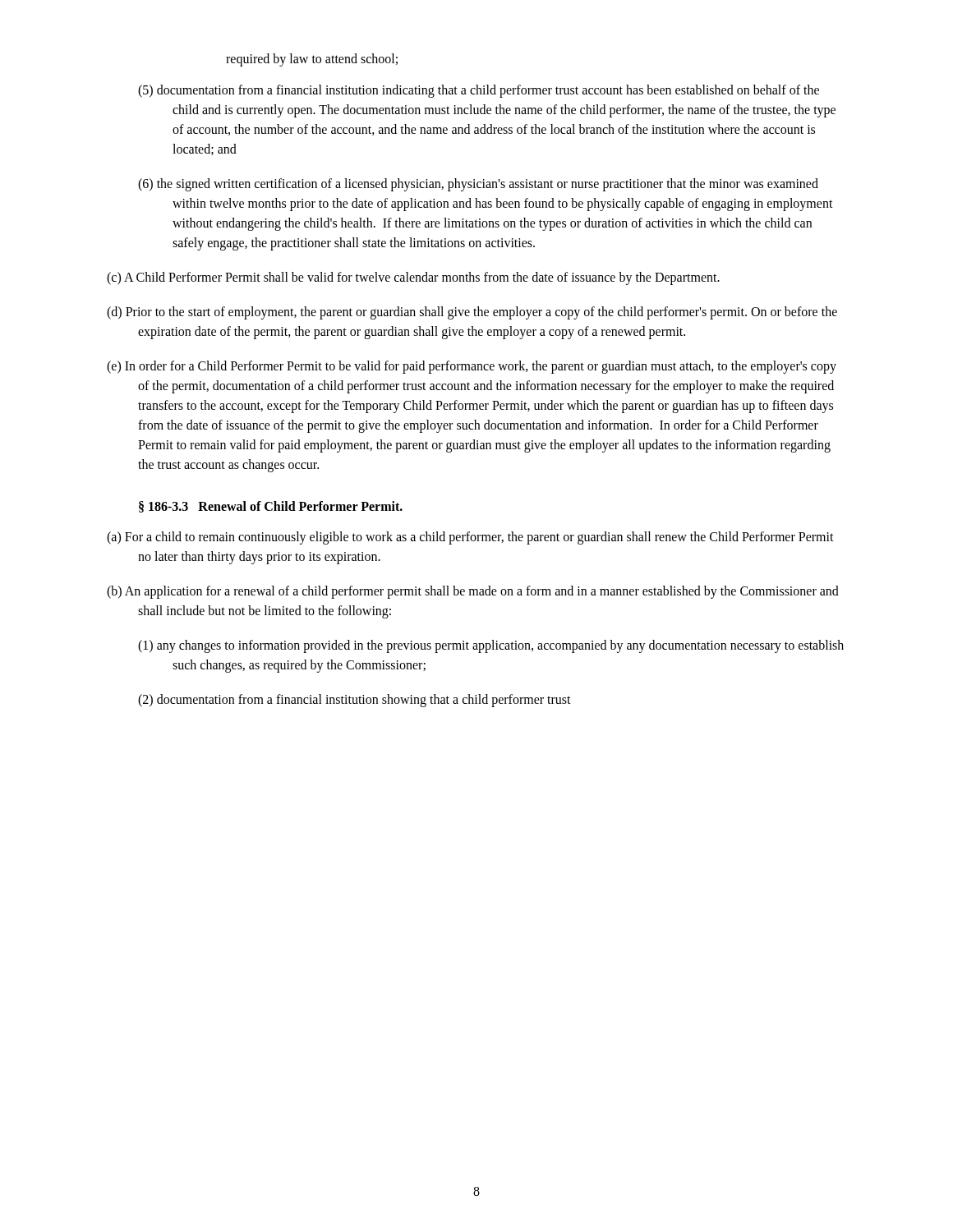This screenshot has width=953, height=1232.
Task: Where is the passage that starts "(1) any changes"?
Action: point(491,655)
